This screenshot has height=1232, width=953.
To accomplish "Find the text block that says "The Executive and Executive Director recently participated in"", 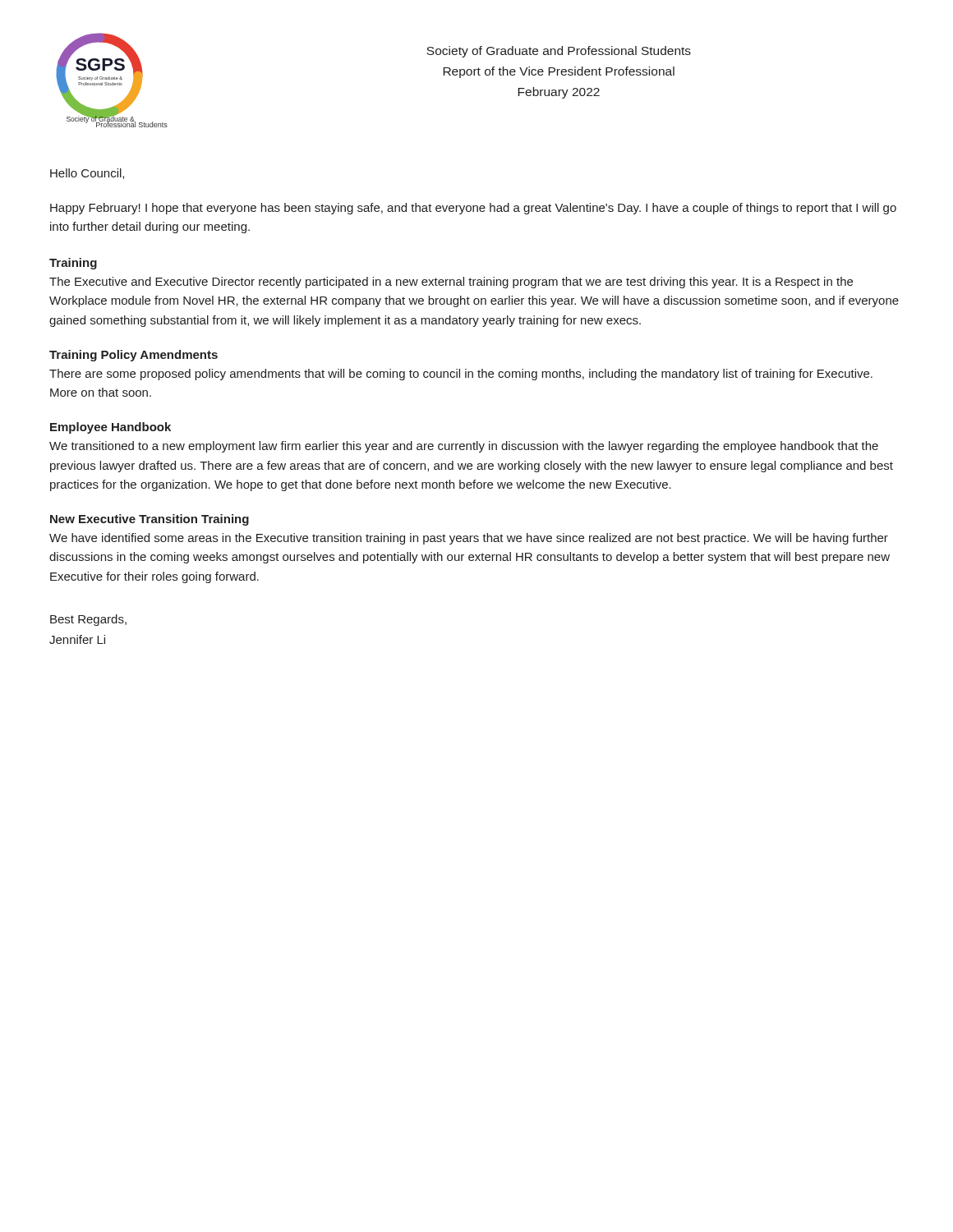I will tap(474, 300).
